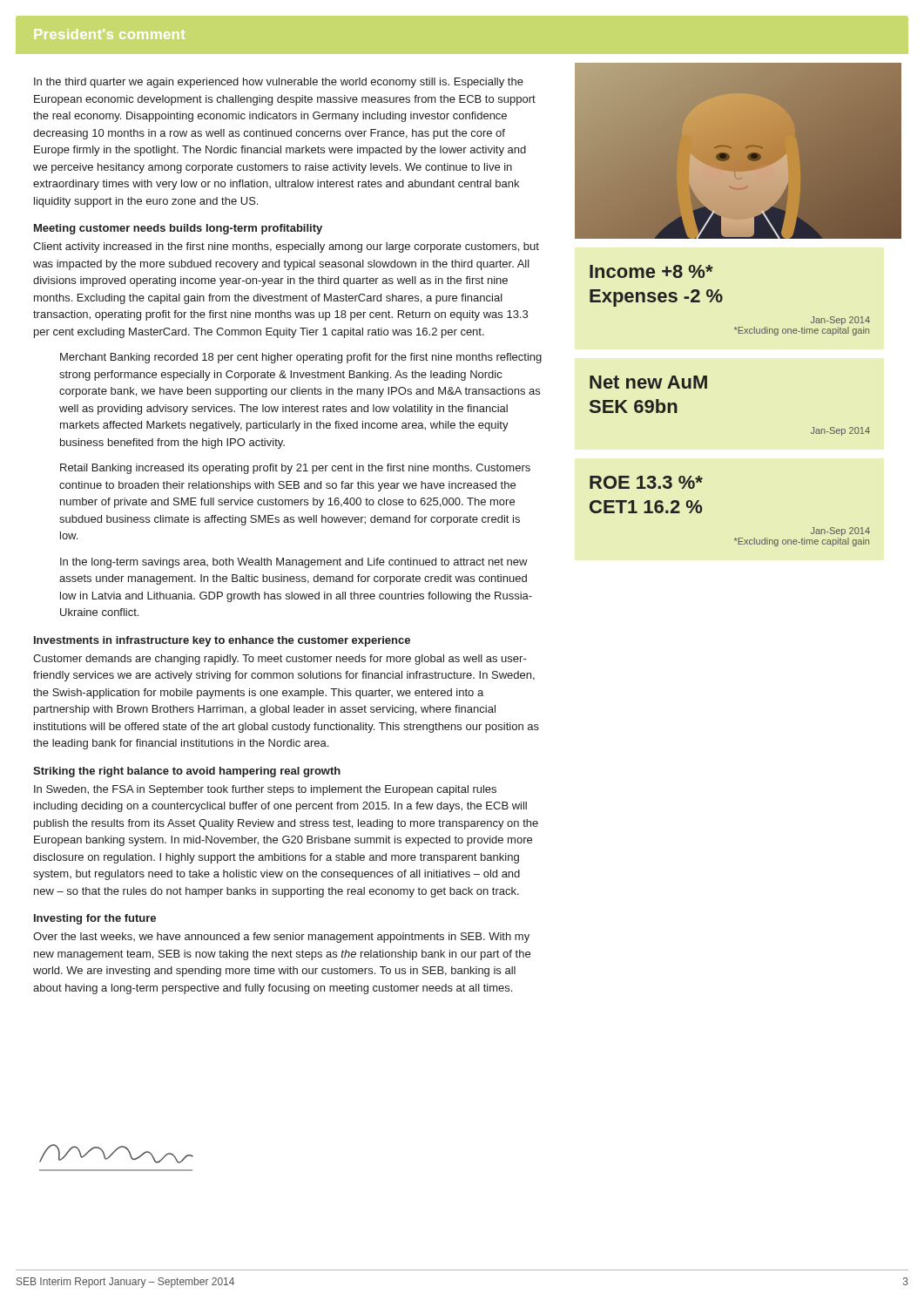Point to the block beginning "Over the last weeks, we have announced"
Screen dimensions: 1307x924
tap(282, 962)
